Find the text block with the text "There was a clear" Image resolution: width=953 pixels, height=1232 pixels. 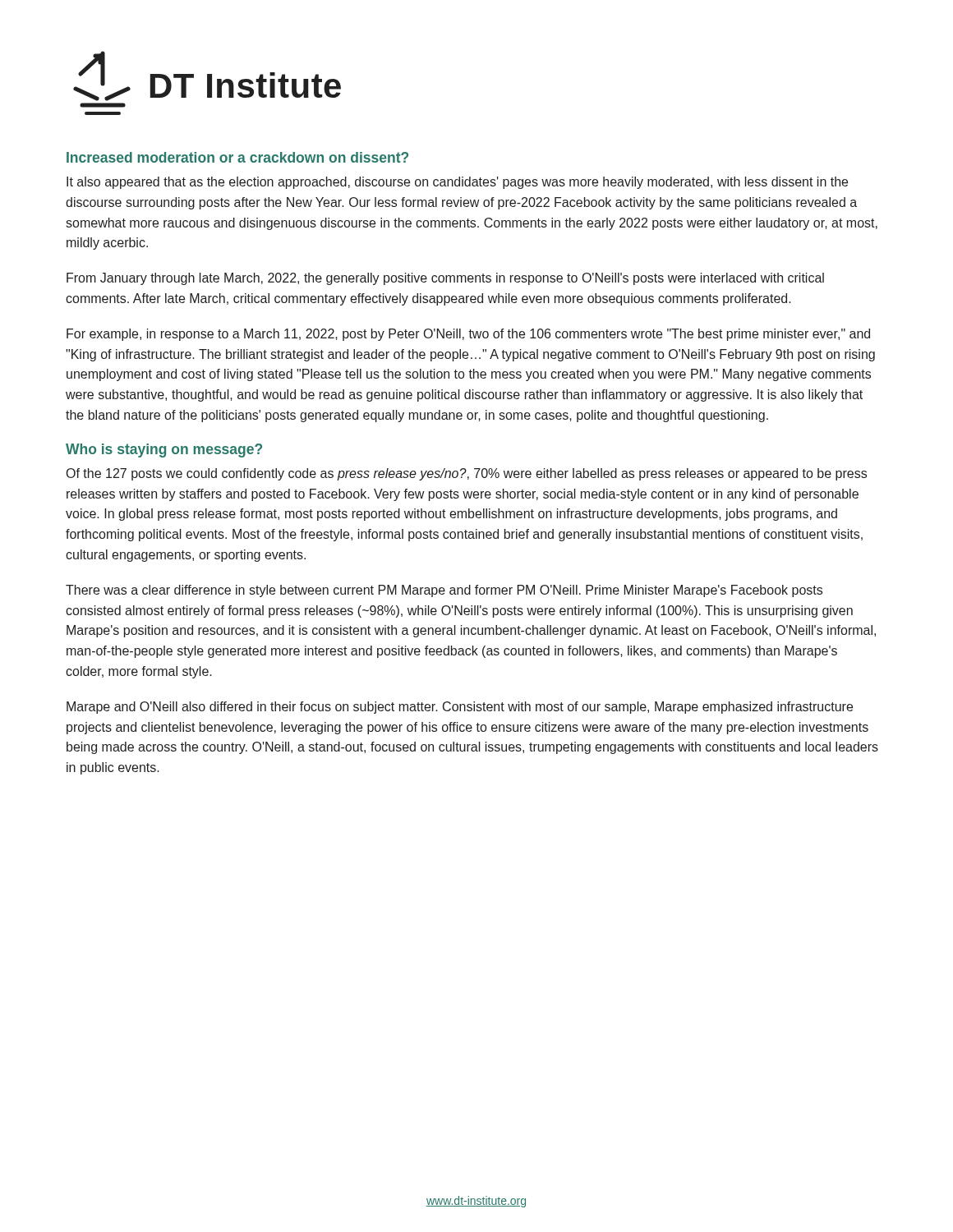coord(471,631)
